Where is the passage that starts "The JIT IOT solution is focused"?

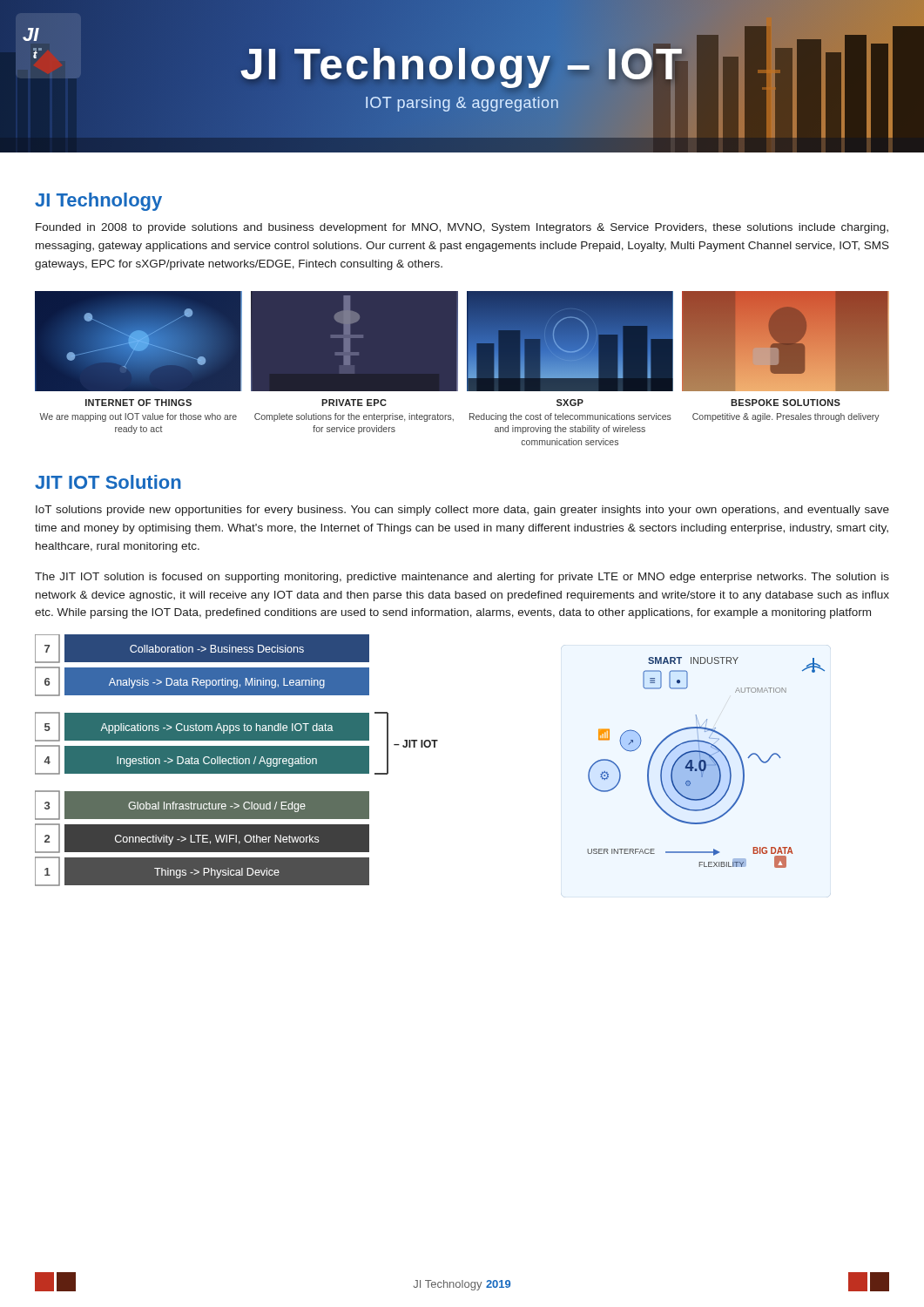coord(462,595)
